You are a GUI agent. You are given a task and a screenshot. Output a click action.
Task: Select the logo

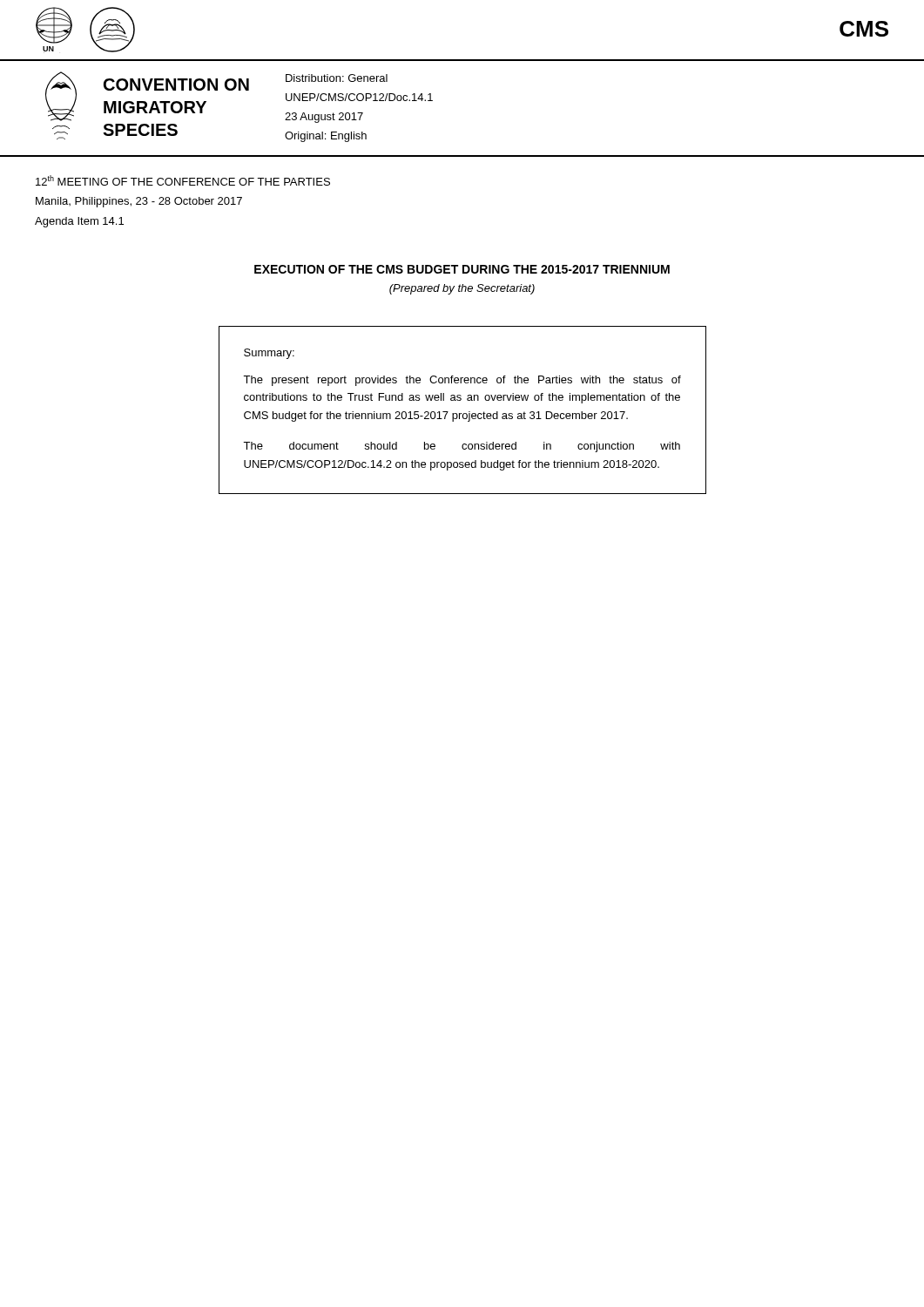pos(51,107)
